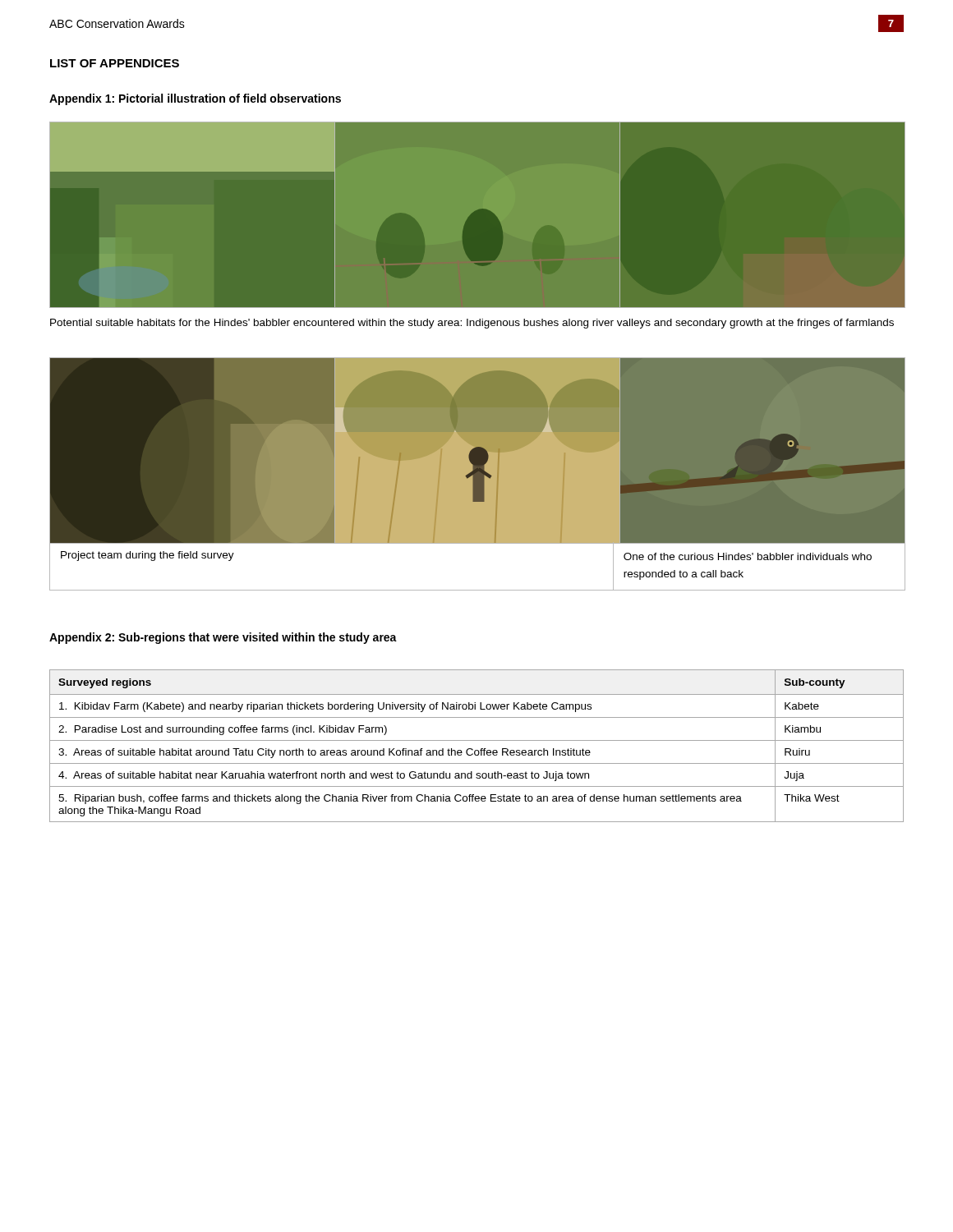Locate the text "Appendix 1: Pictorial illustration of field observations"

coord(195,99)
